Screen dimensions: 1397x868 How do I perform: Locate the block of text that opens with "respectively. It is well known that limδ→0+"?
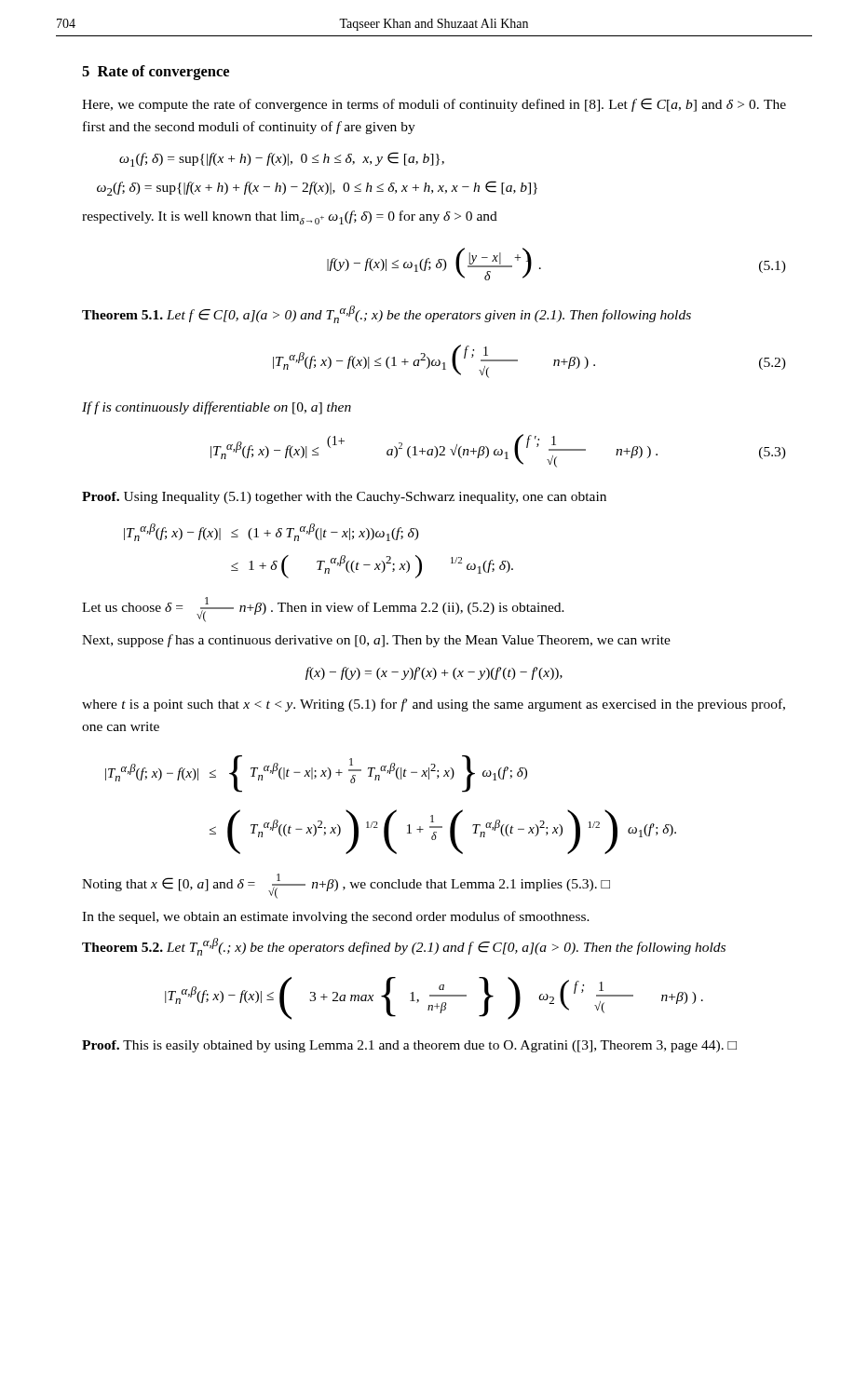click(290, 217)
